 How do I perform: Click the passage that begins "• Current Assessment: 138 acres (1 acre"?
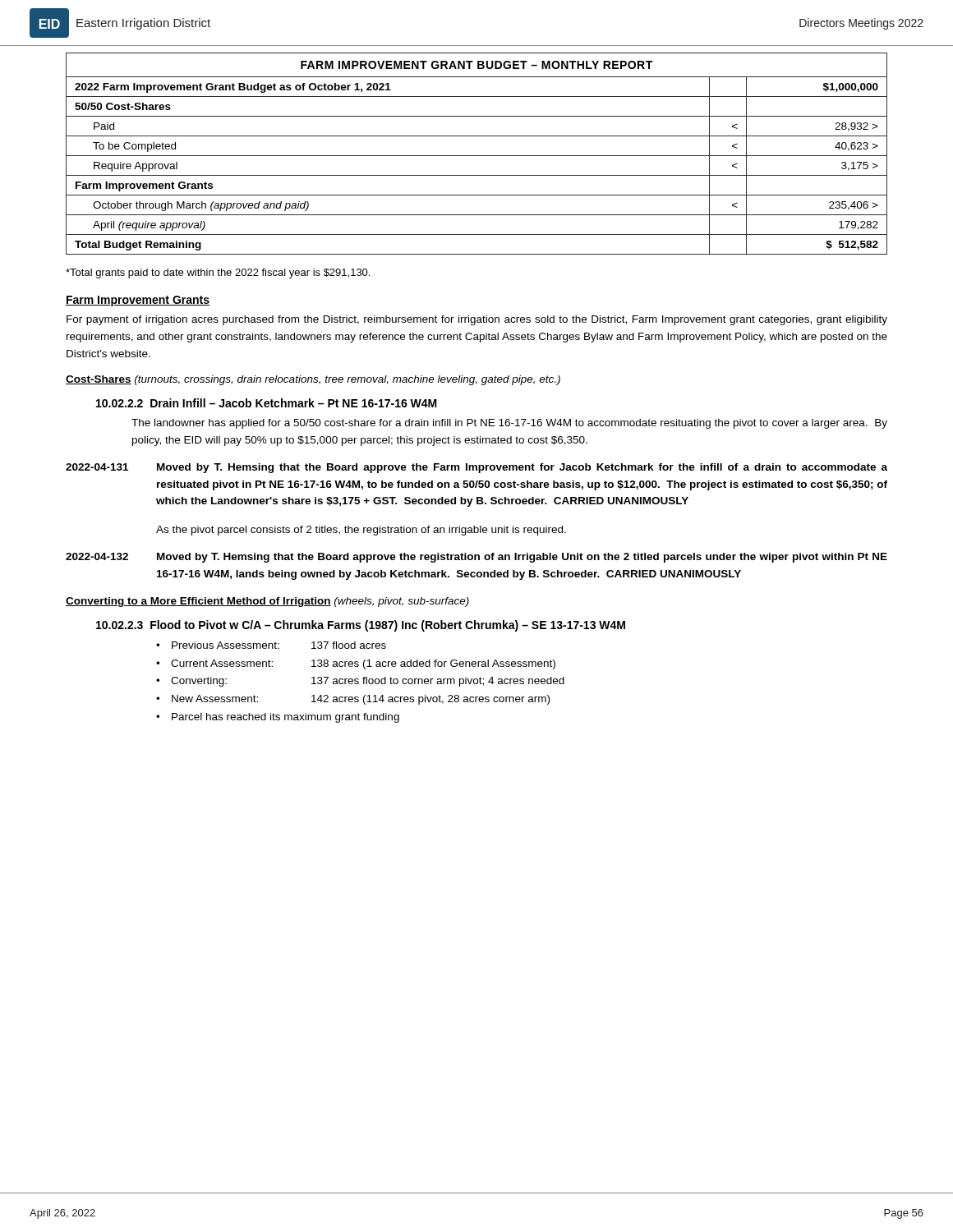click(x=522, y=663)
